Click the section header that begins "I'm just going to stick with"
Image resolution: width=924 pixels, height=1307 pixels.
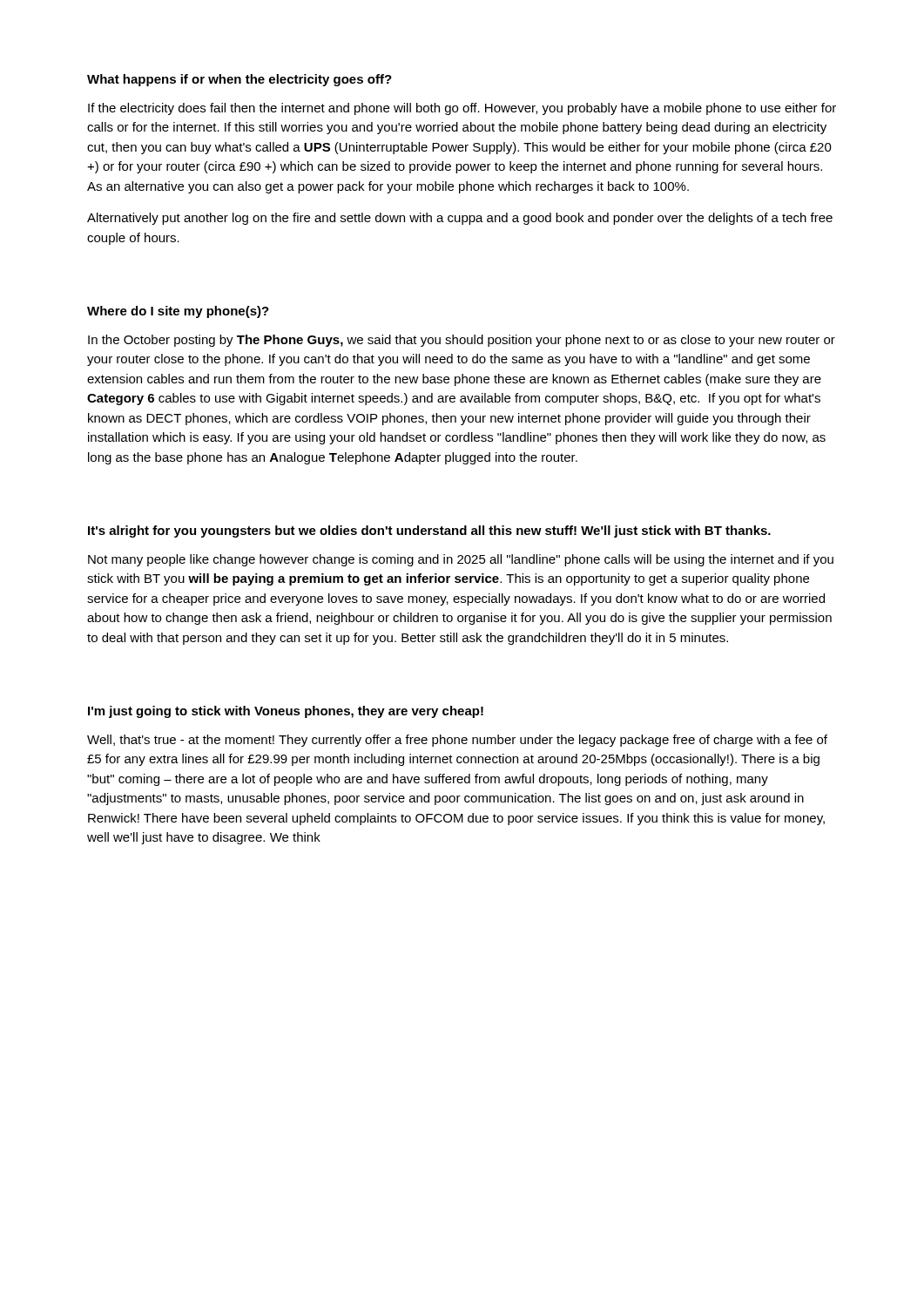pyautogui.click(x=286, y=711)
